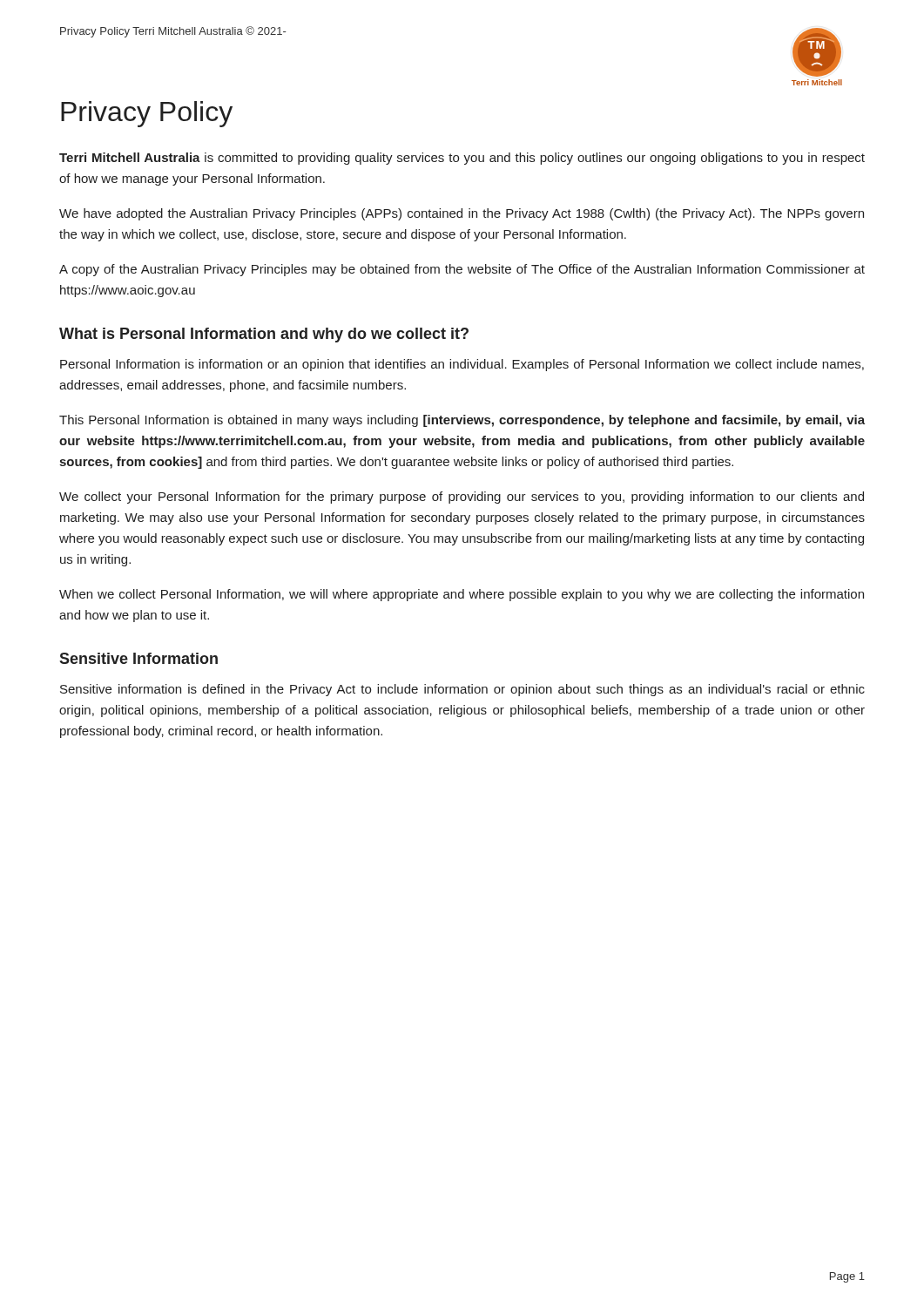Viewport: 924px width, 1307px height.
Task: Find the section header that says "Sensitive Information"
Action: click(139, 659)
